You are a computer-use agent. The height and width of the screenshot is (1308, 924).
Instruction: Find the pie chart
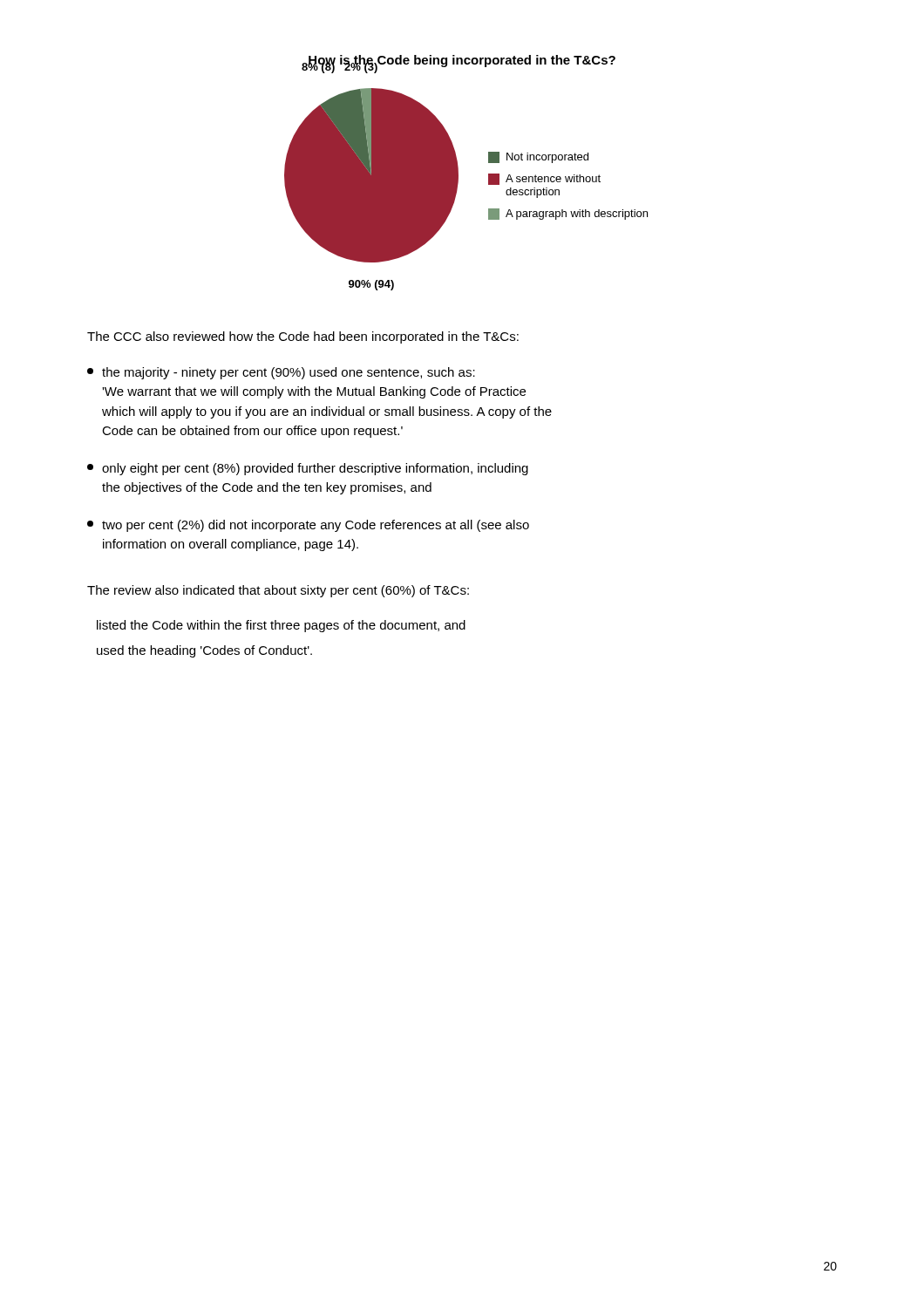click(462, 189)
